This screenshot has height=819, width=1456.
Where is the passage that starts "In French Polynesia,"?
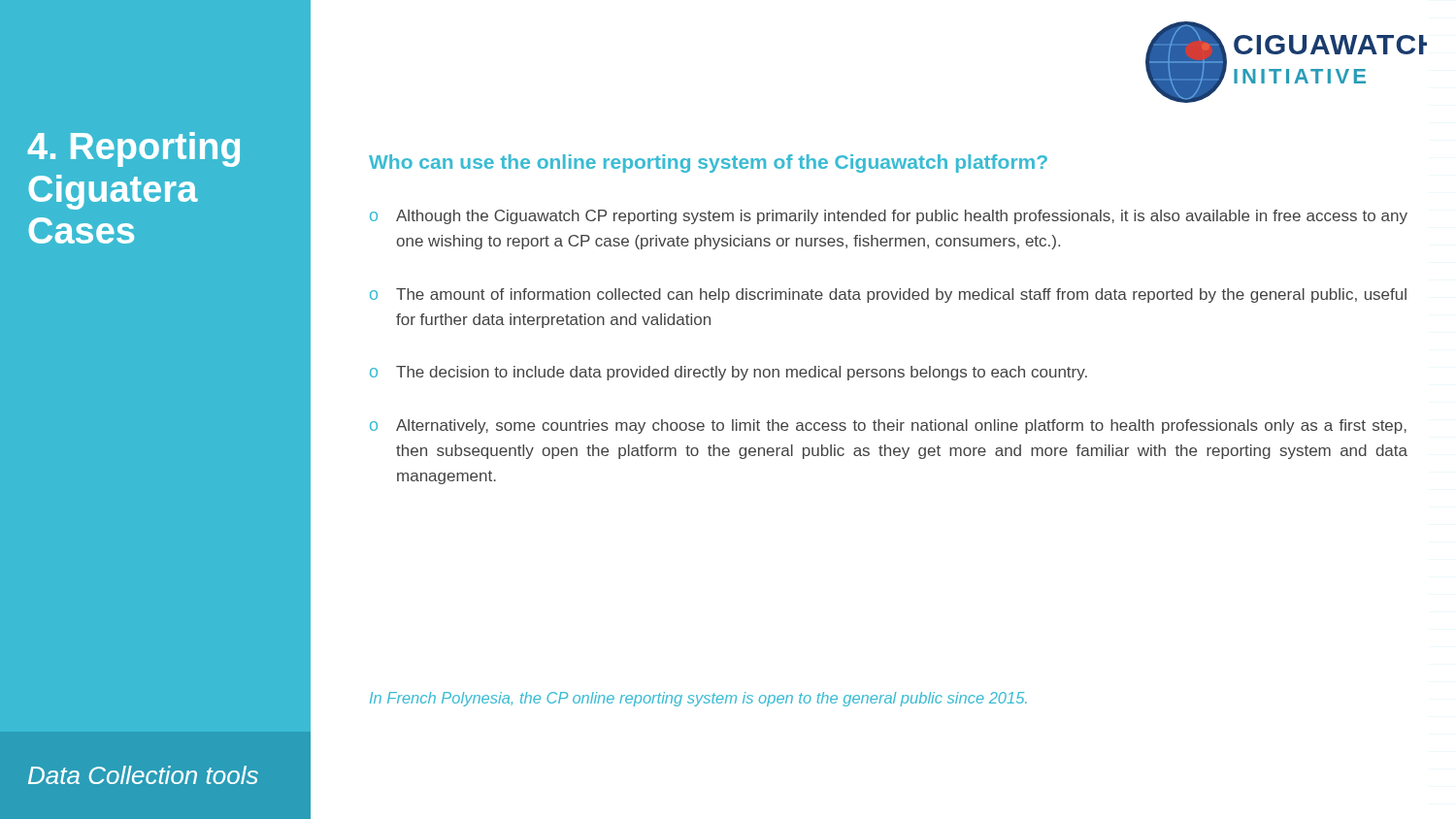tap(699, 698)
